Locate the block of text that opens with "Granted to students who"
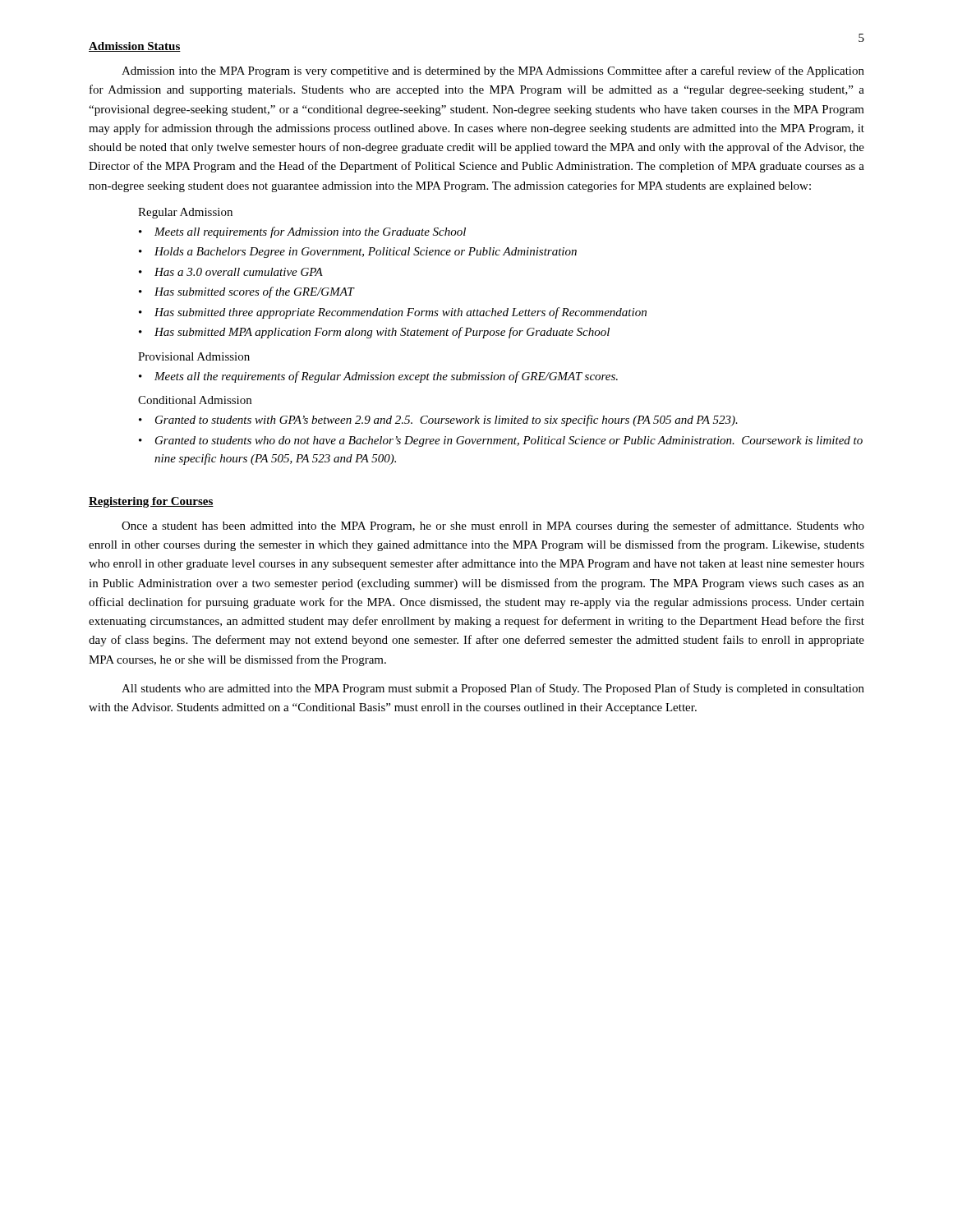 (x=509, y=449)
